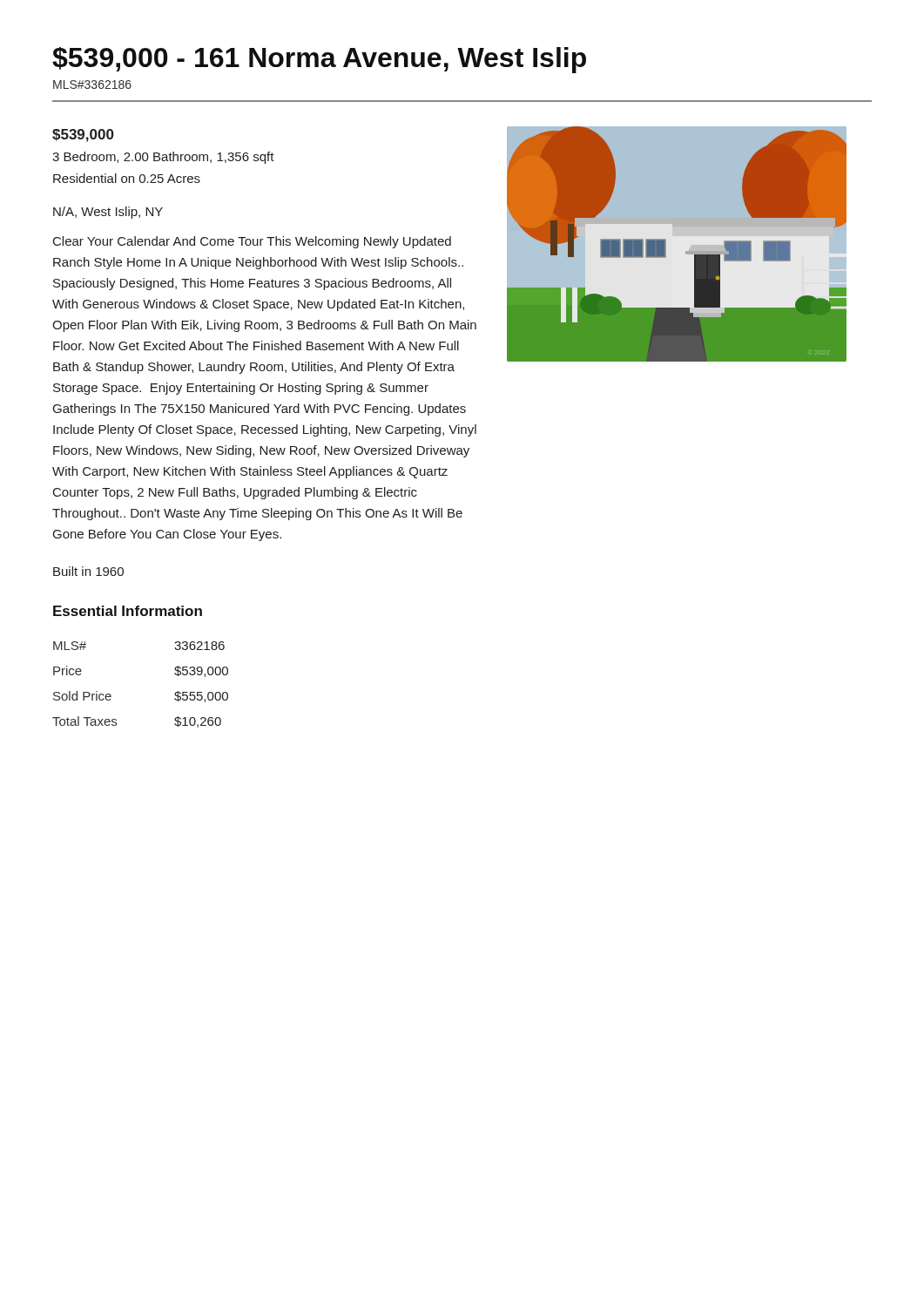Locate the text block containing "Clear Your Calendar And Come Tour This"

point(265,387)
